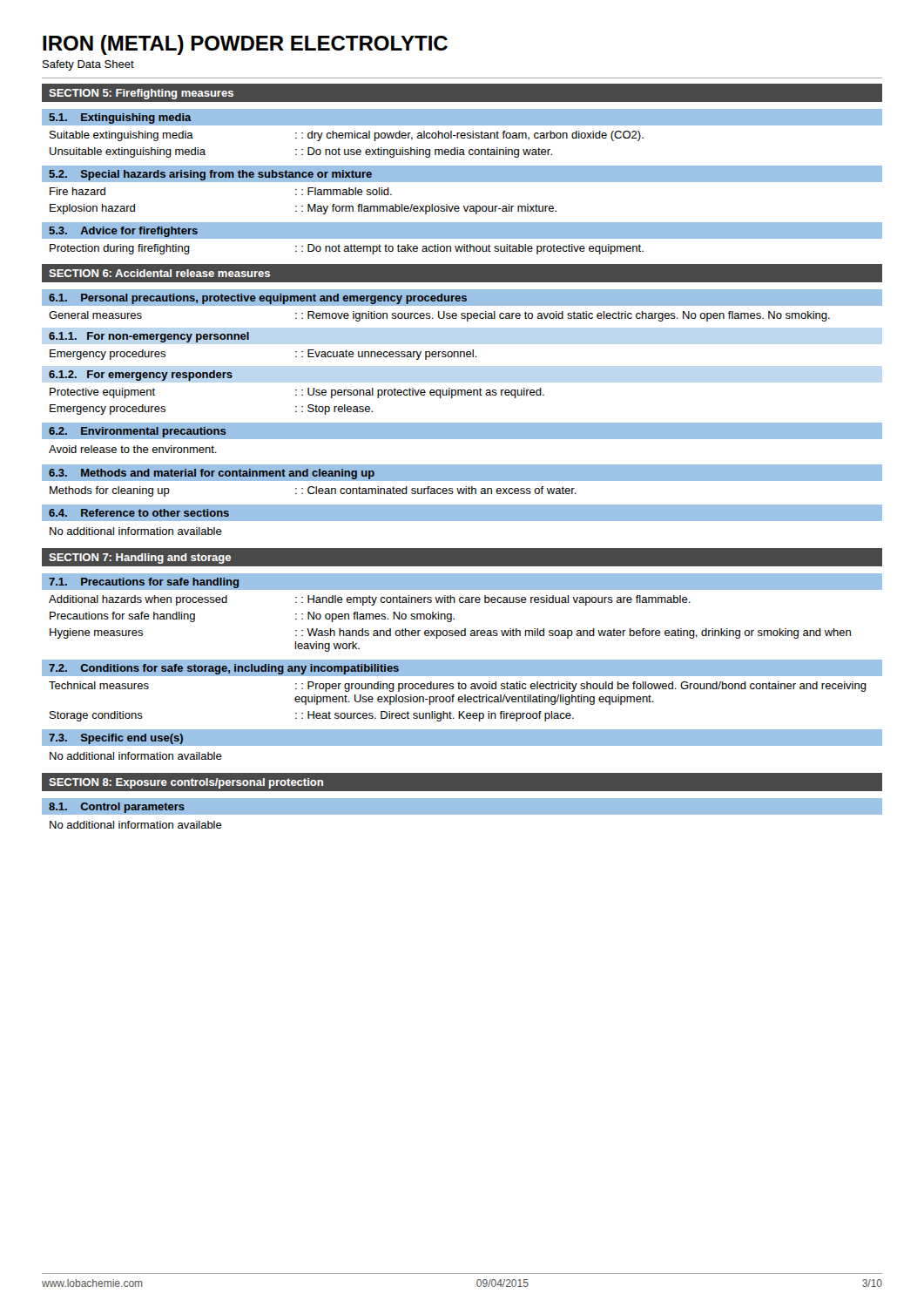Select the element starting "Protection during firefighting : Do"

click(x=462, y=248)
